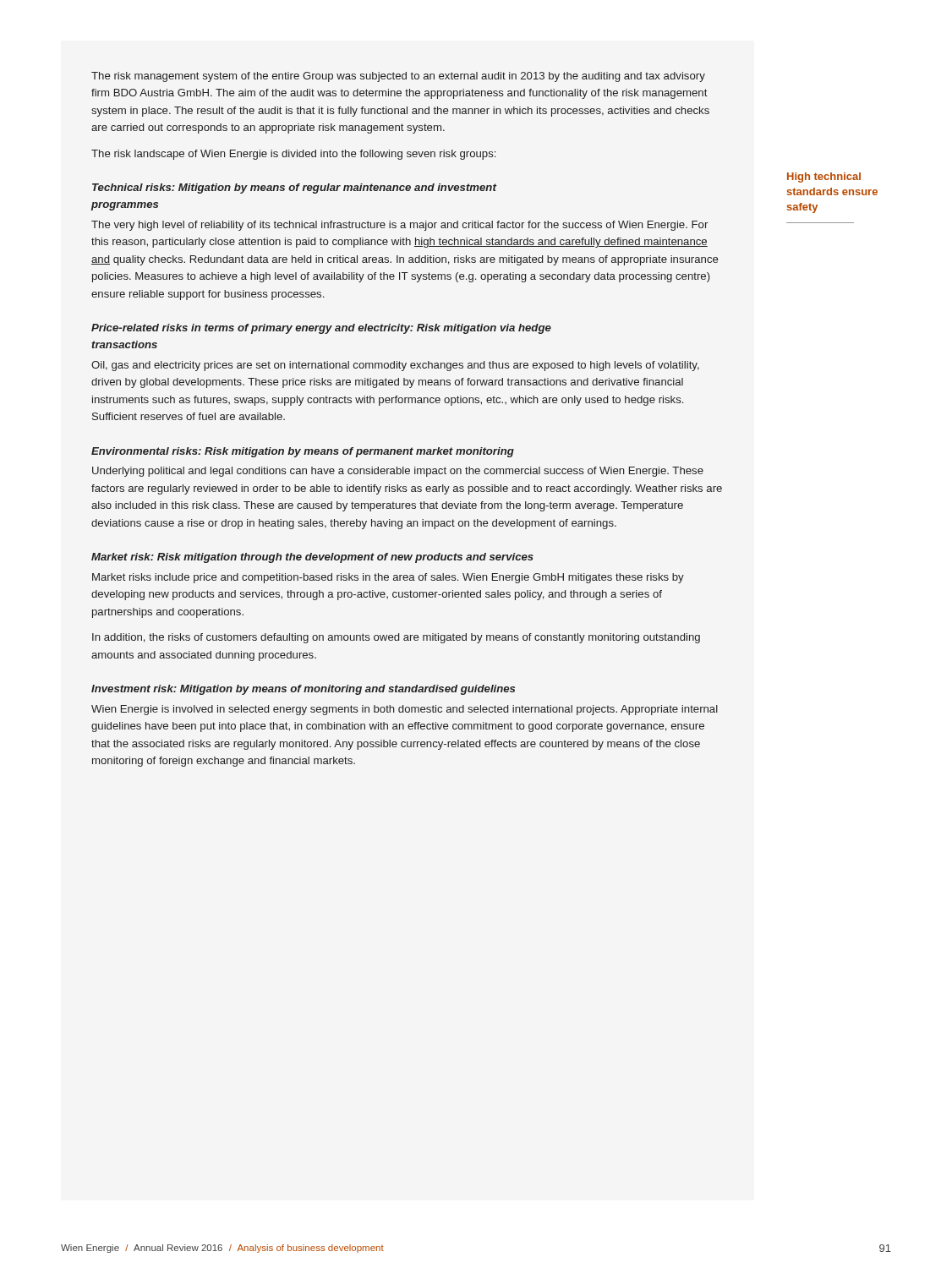Click where it says "High technical standards ensure safety"
The height and width of the screenshot is (1268, 952).
click(x=832, y=192)
